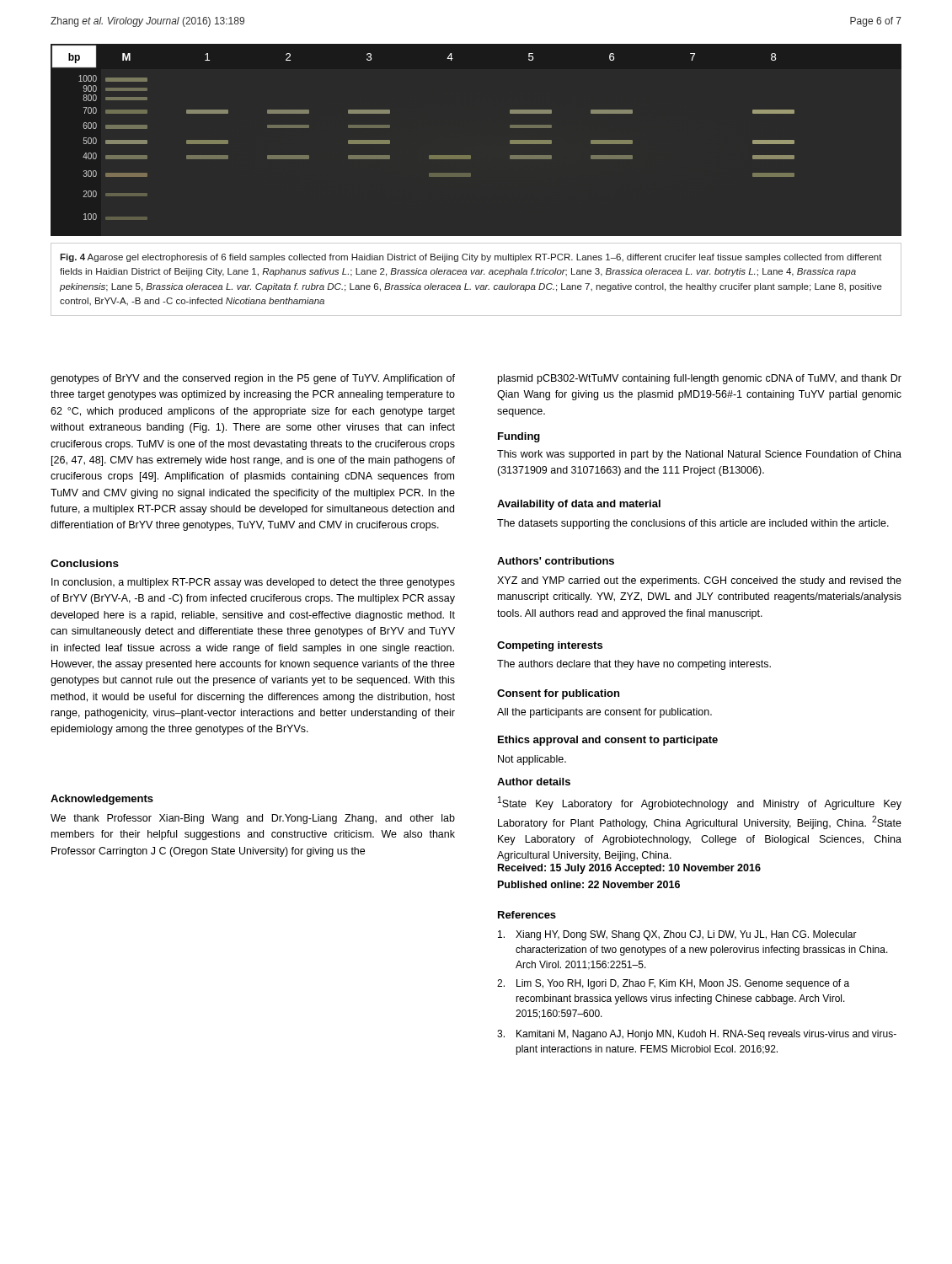Find the section header containing "Competing interests"

click(550, 645)
